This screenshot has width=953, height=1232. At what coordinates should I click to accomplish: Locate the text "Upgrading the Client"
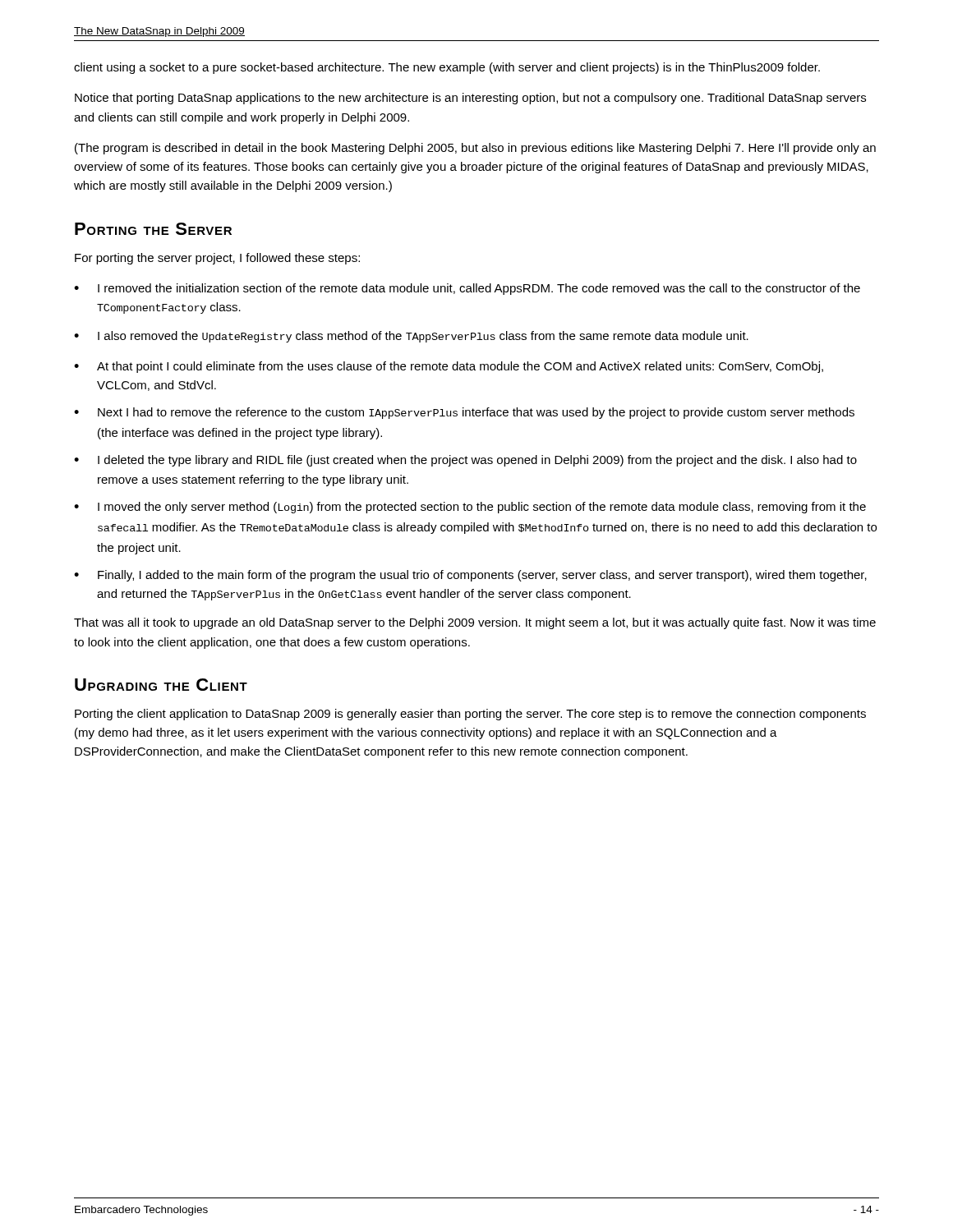pos(161,684)
